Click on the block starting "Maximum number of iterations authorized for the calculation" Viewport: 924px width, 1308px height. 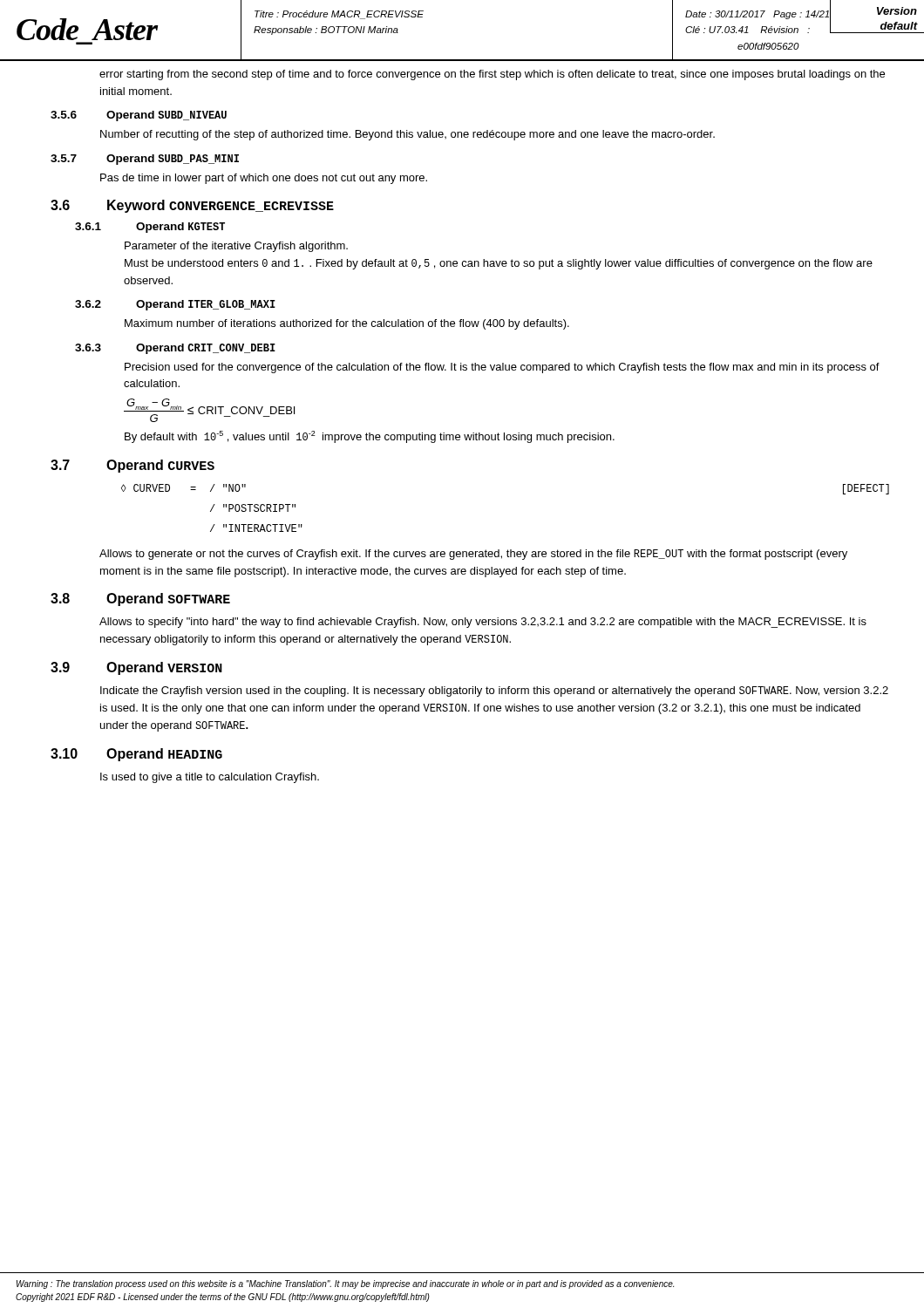pos(347,323)
